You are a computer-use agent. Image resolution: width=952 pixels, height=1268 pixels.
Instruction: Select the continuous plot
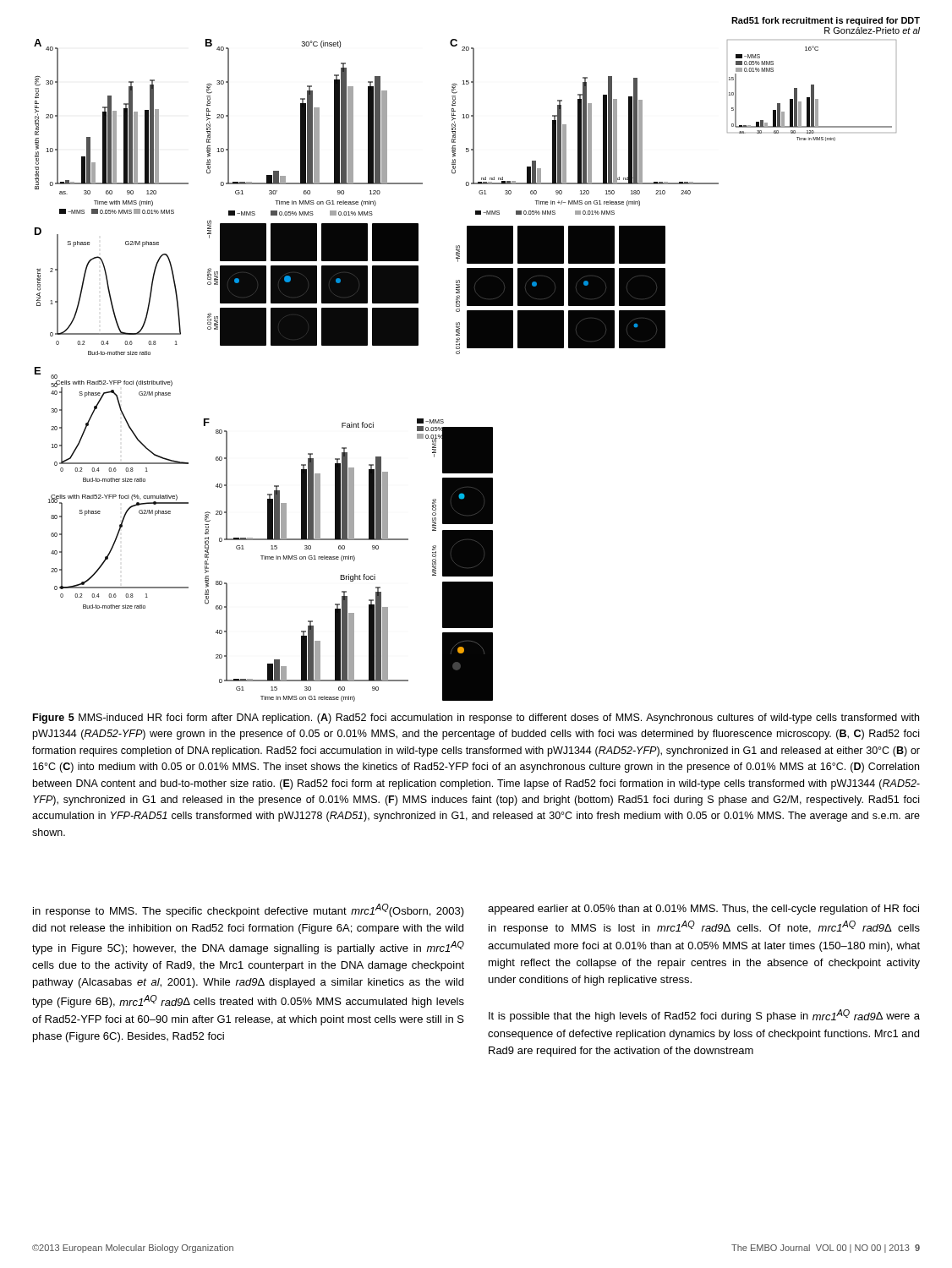(x=112, y=292)
